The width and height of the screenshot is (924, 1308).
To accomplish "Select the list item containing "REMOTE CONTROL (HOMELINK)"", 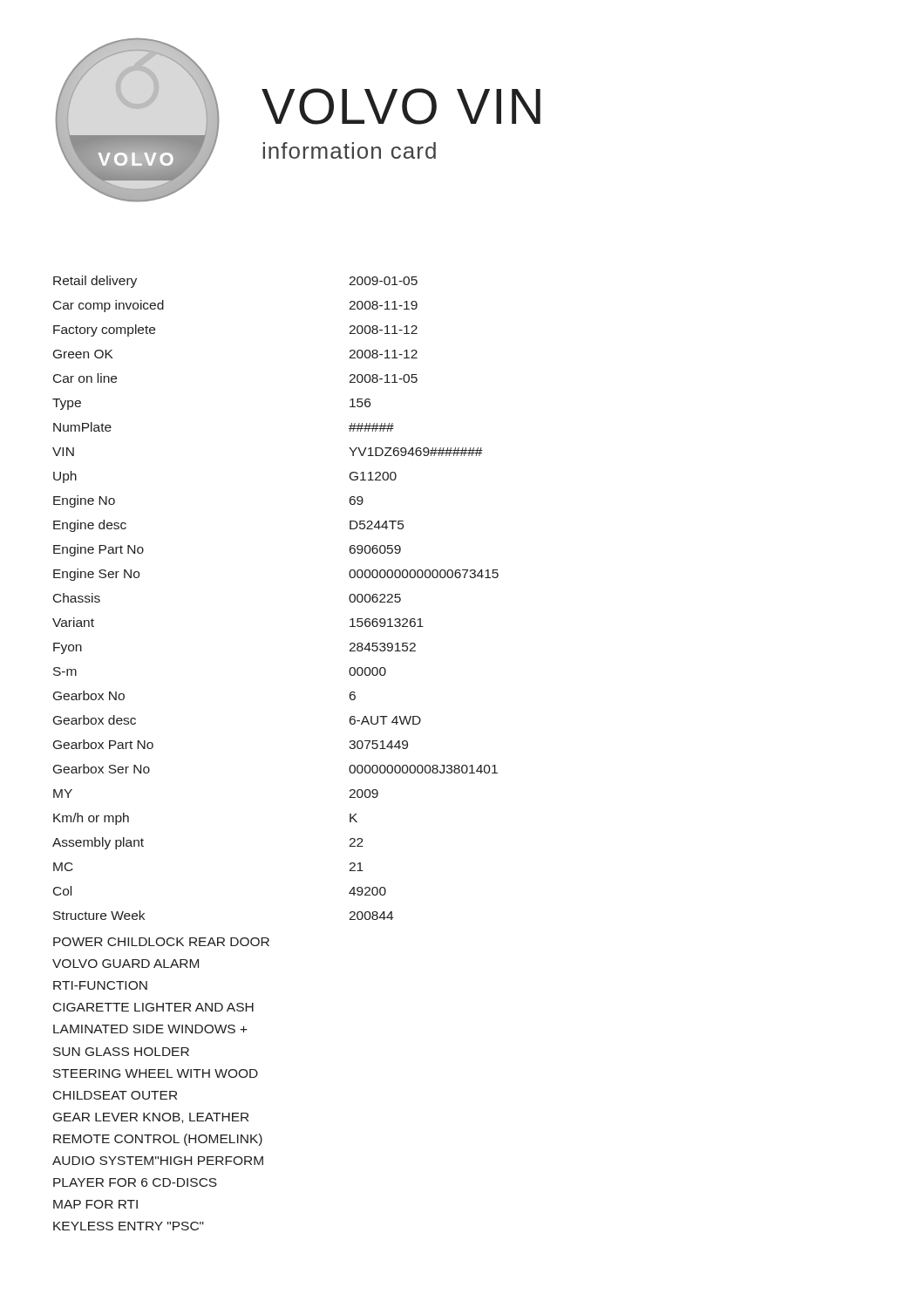I will (x=158, y=1138).
